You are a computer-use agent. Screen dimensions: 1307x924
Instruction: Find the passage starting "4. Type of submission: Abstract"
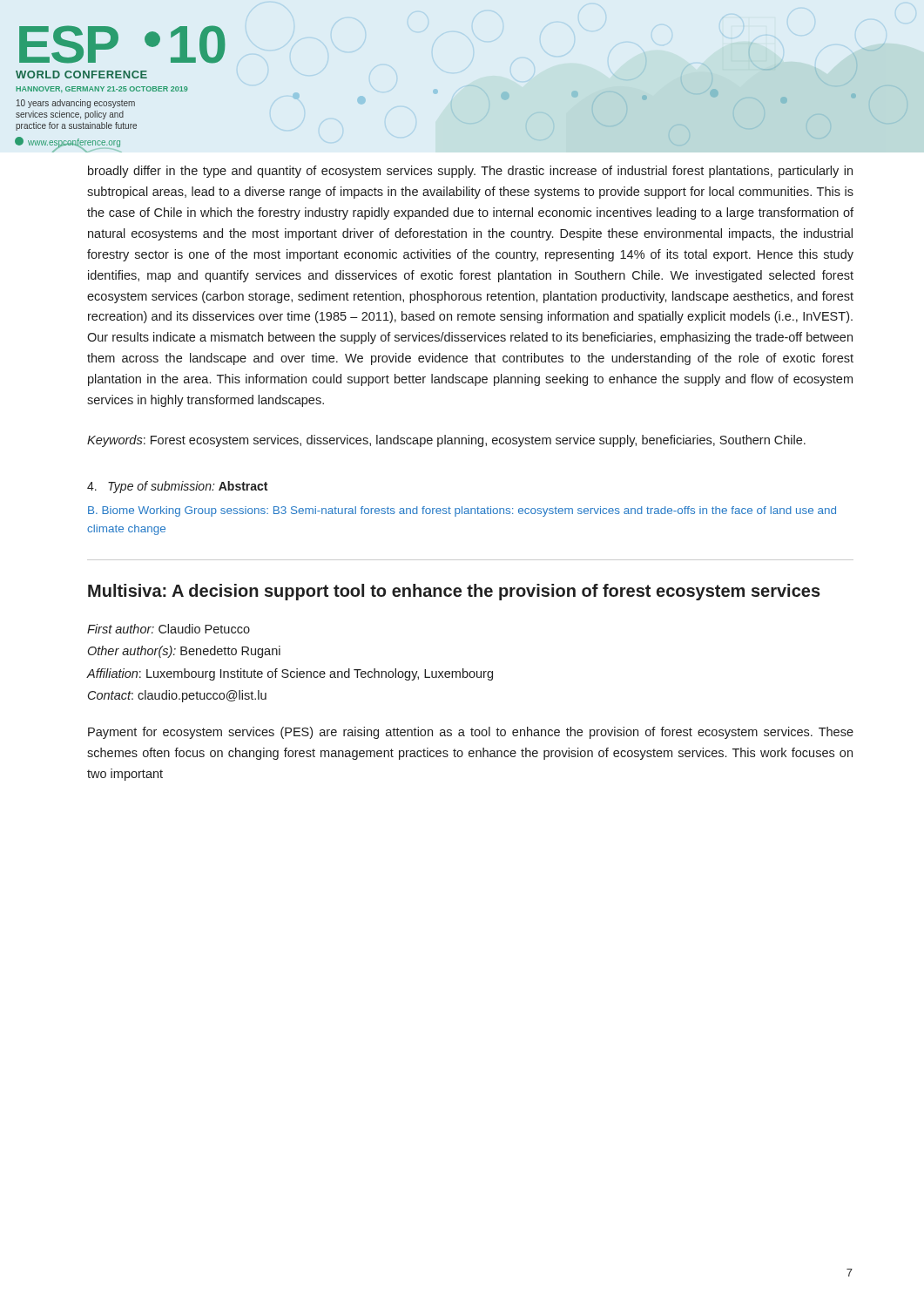click(x=177, y=486)
